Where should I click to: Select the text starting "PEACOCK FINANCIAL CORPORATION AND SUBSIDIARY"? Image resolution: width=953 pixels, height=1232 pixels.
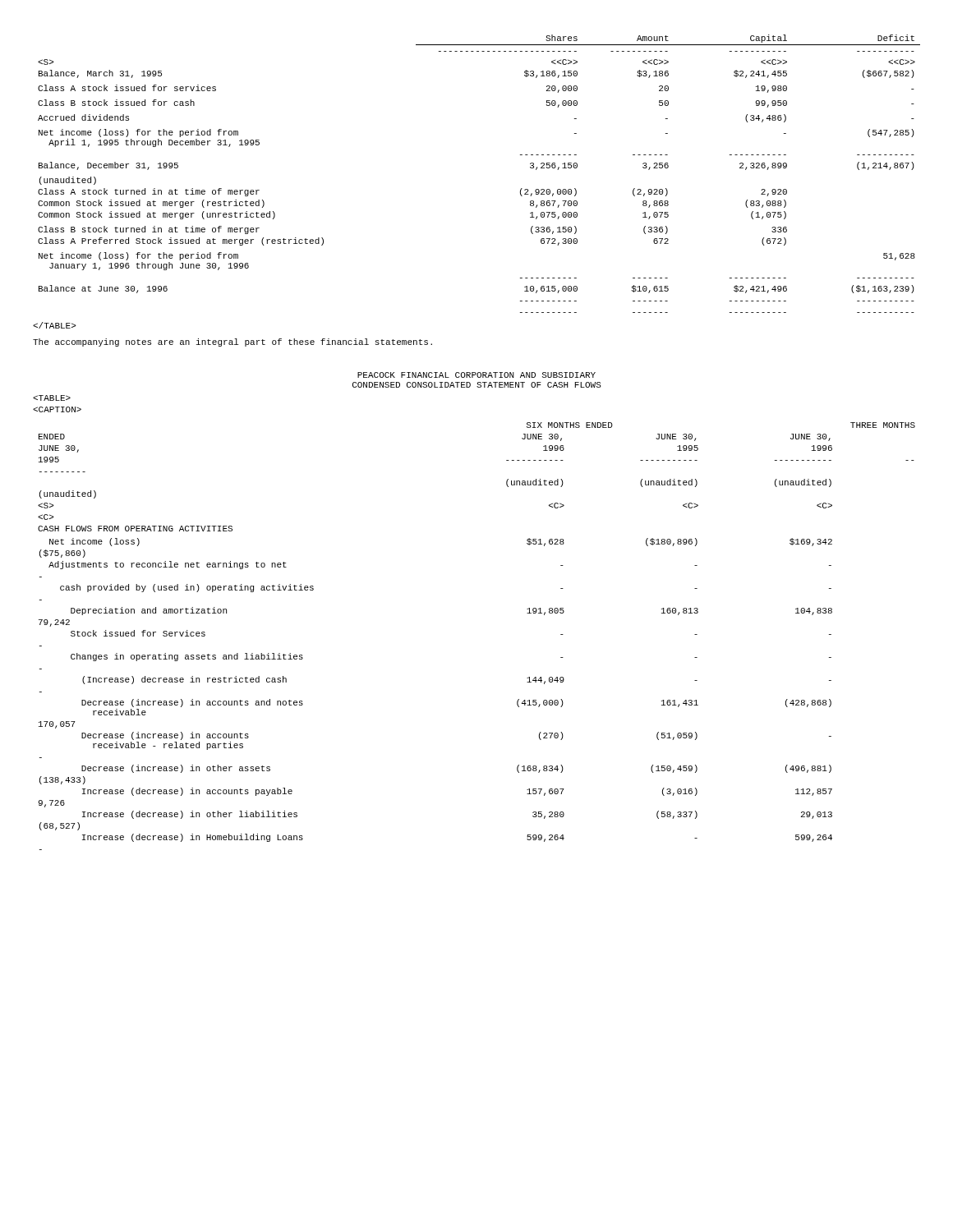(x=476, y=380)
